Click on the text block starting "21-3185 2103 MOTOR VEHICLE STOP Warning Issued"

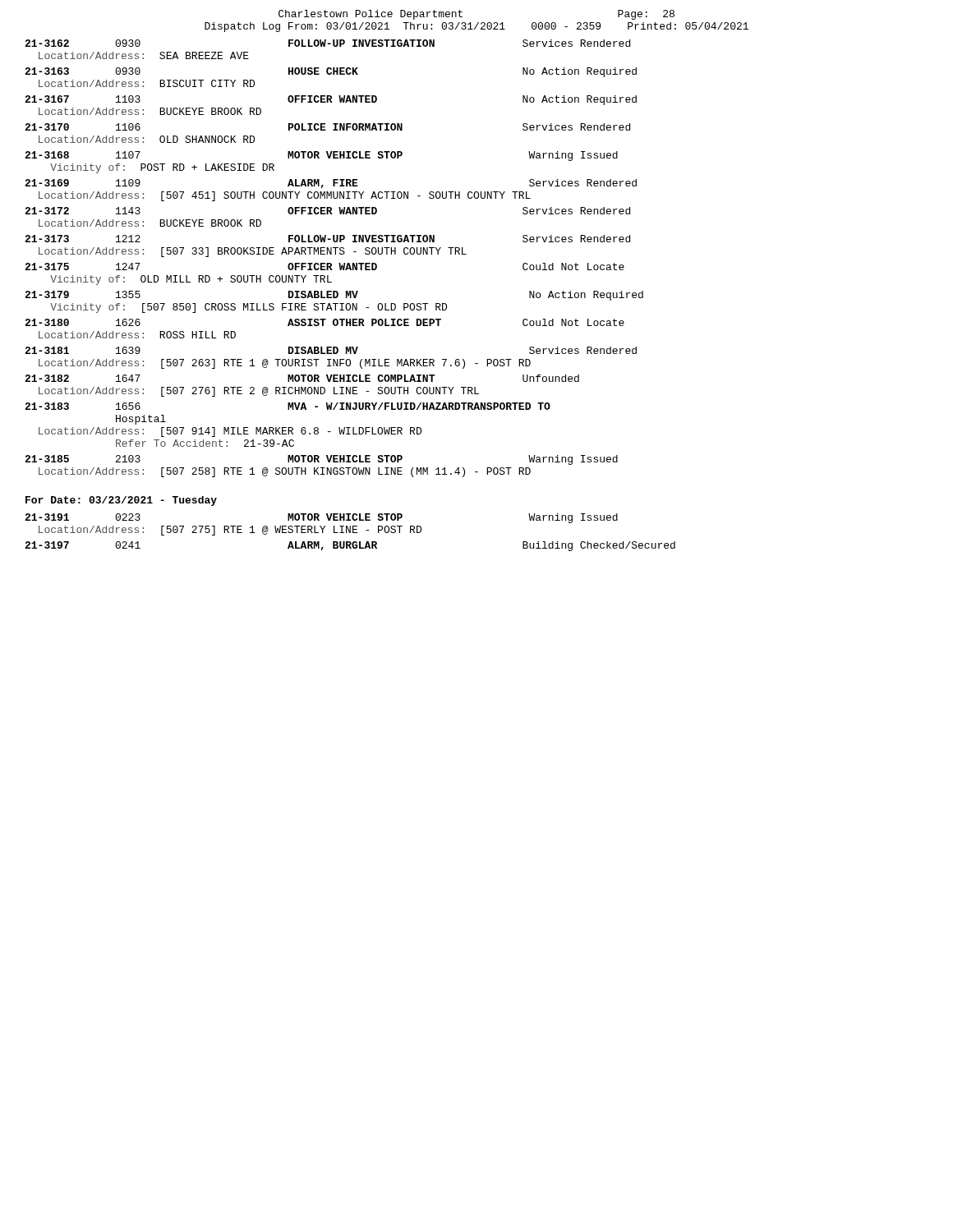pyautogui.click(x=476, y=466)
